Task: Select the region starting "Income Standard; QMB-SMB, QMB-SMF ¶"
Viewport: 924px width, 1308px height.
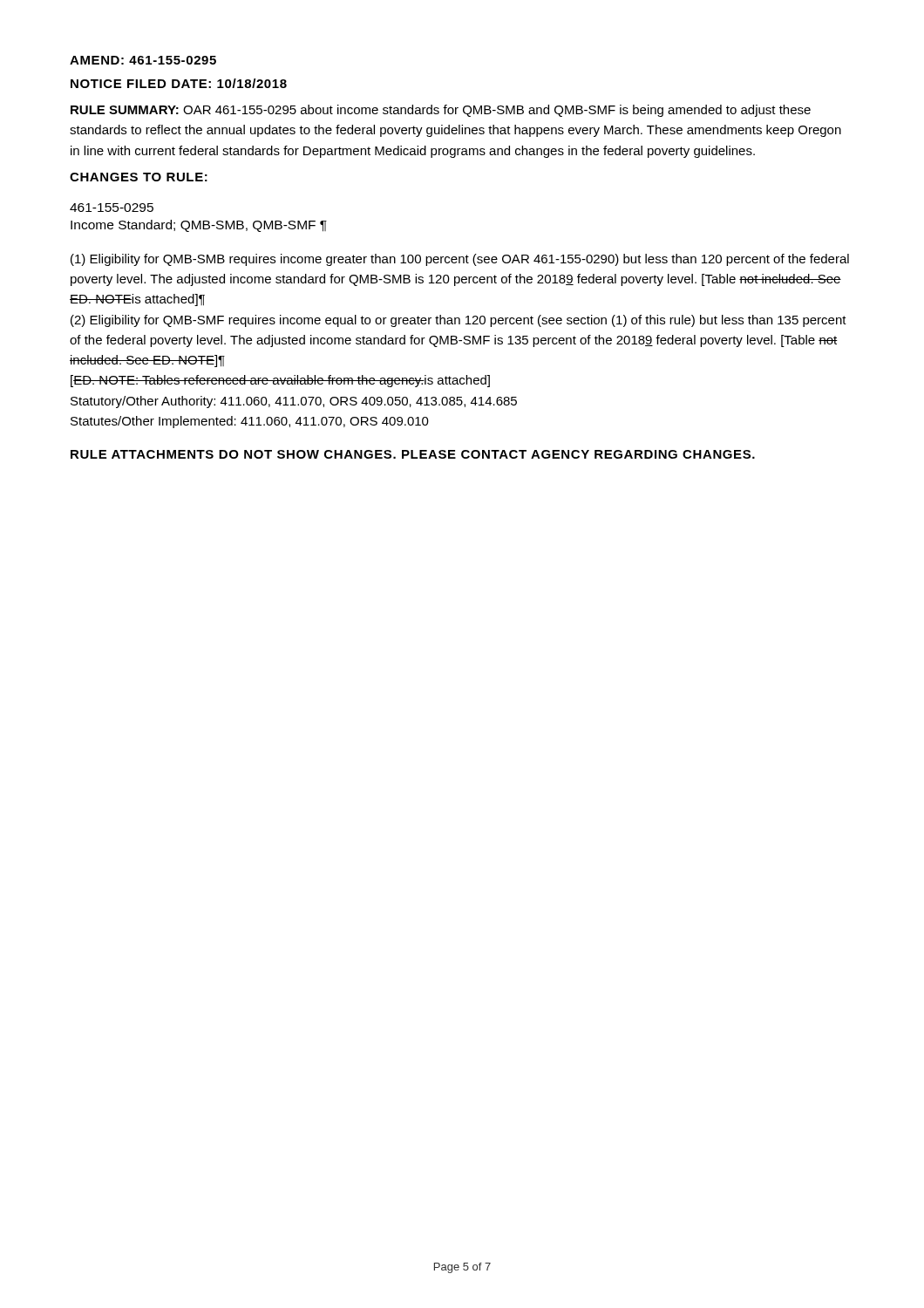Action: tap(198, 224)
